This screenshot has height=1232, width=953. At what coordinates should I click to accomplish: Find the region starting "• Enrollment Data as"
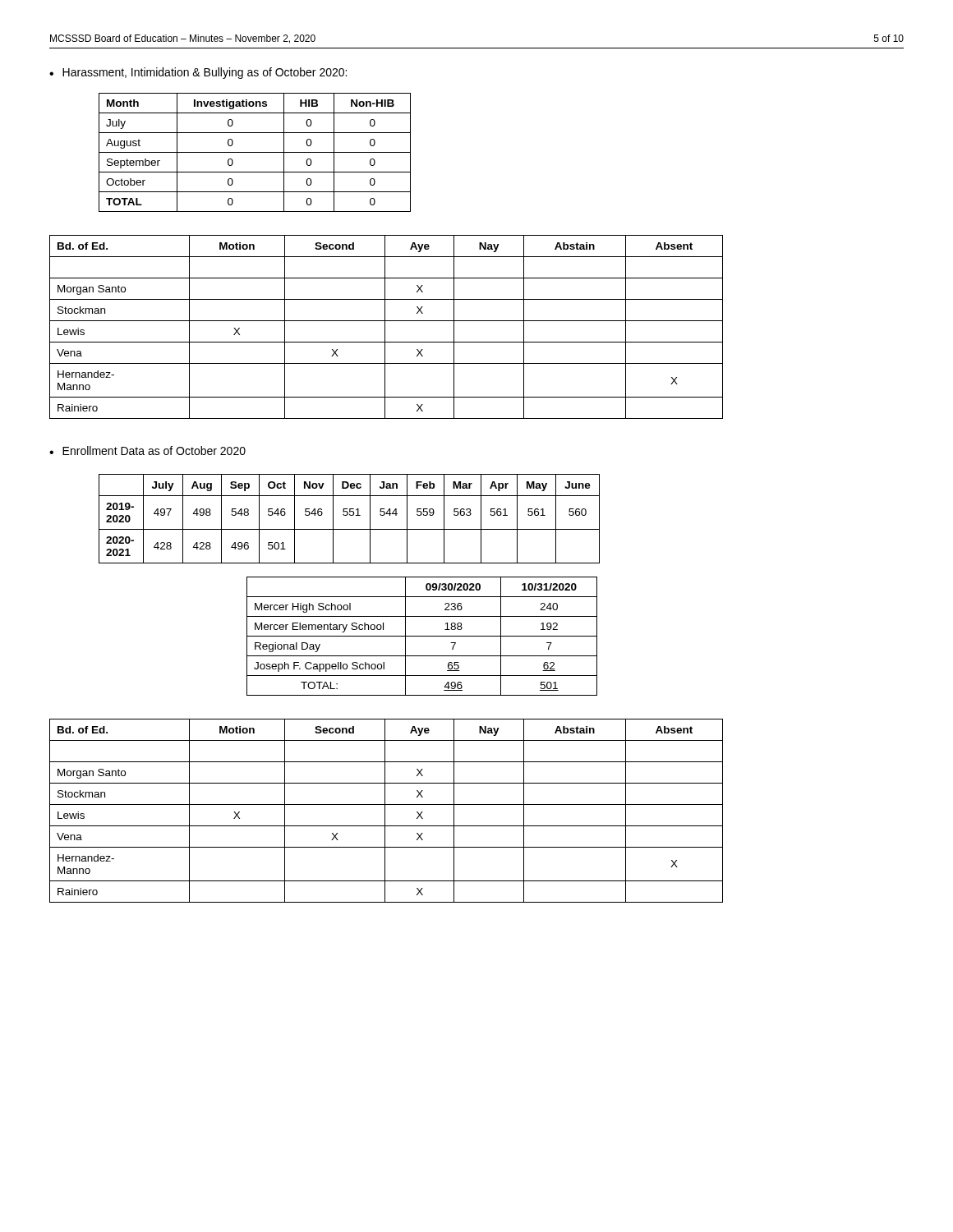[x=147, y=453]
